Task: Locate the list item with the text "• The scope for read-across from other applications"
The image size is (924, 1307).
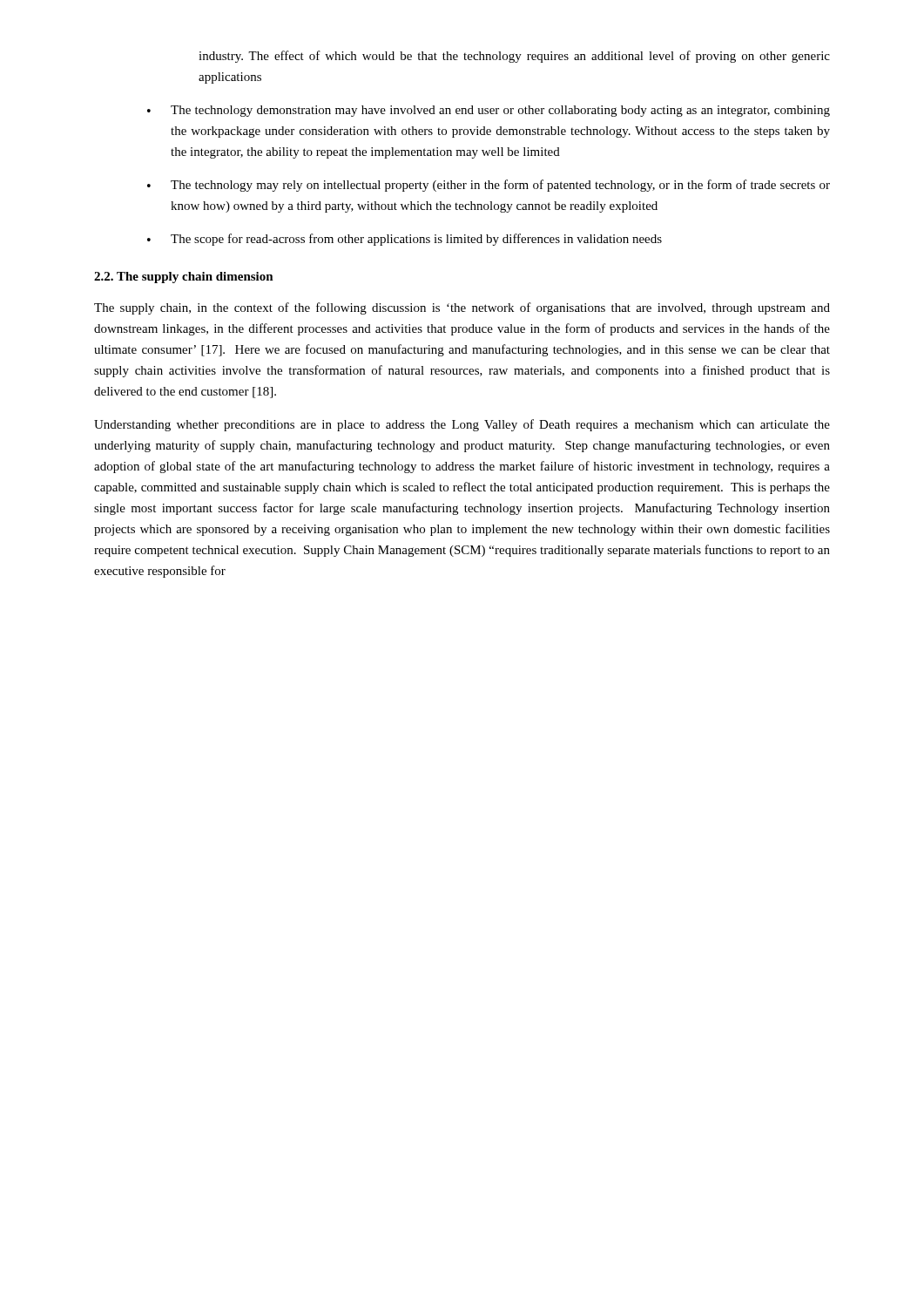Action: point(488,240)
